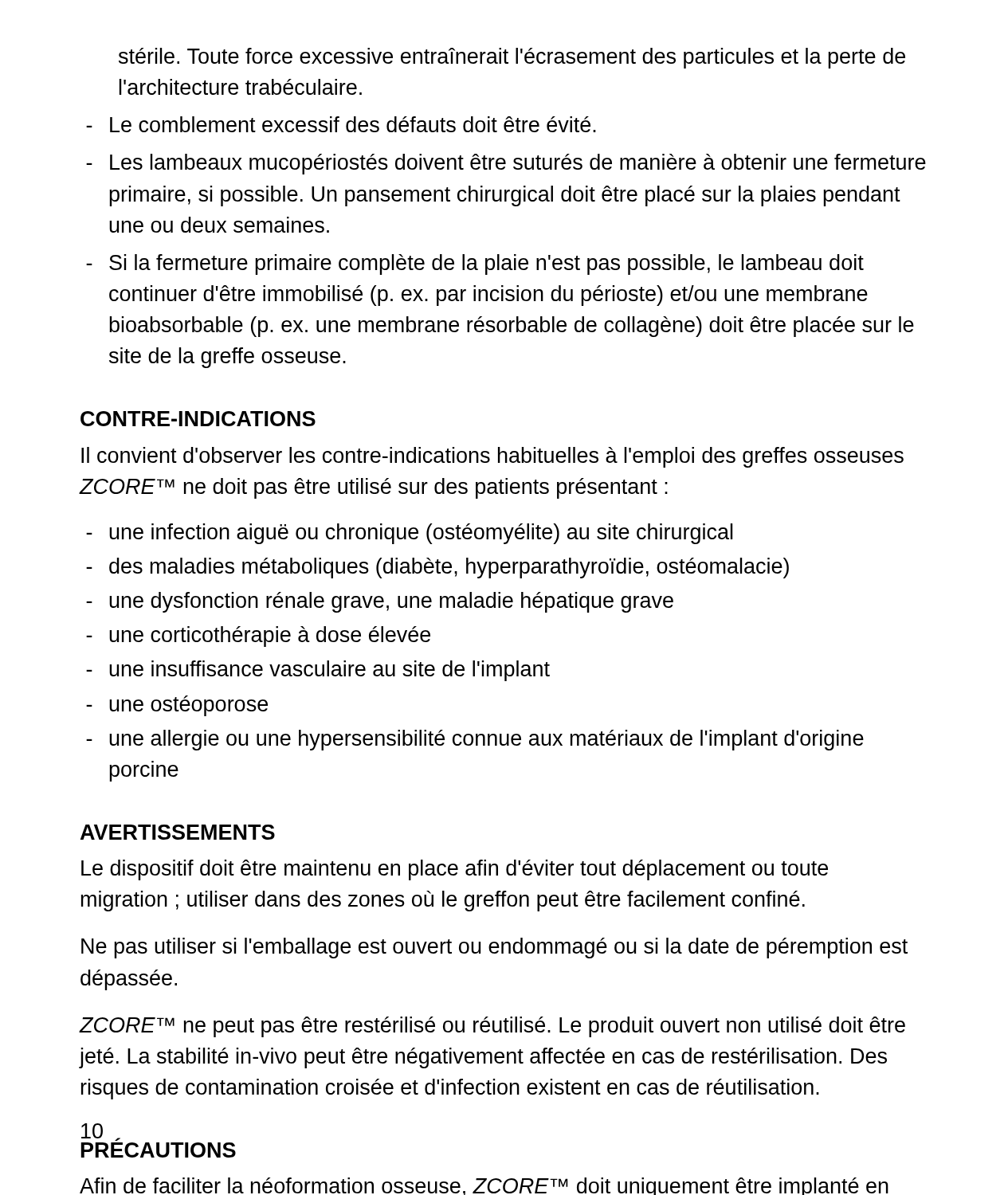Where is the passage that starts "Il convient d'observer les"?

[x=492, y=471]
